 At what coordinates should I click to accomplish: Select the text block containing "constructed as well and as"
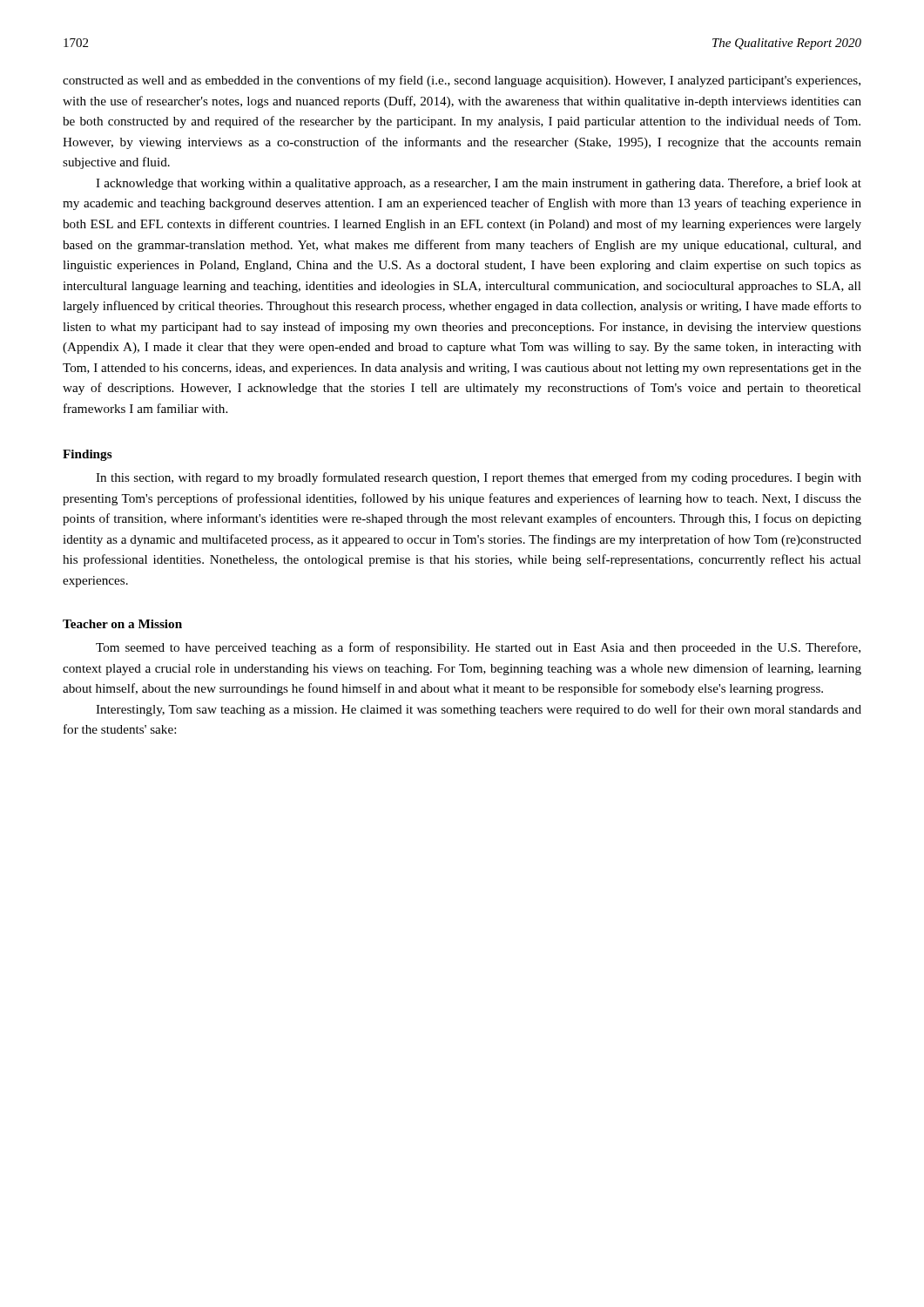tap(462, 121)
